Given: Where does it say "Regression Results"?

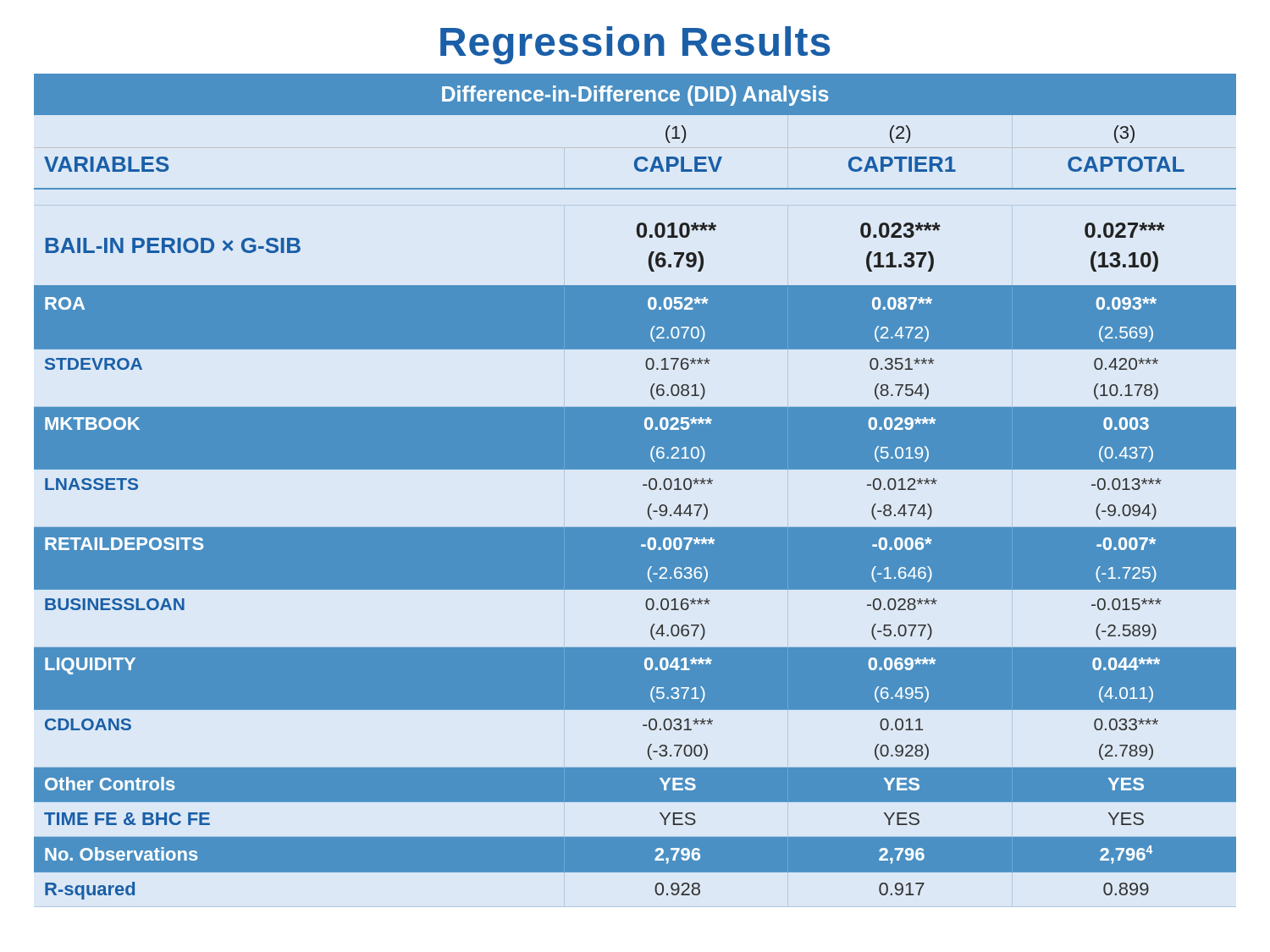Looking at the screenshot, I should [x=635, y=42].
